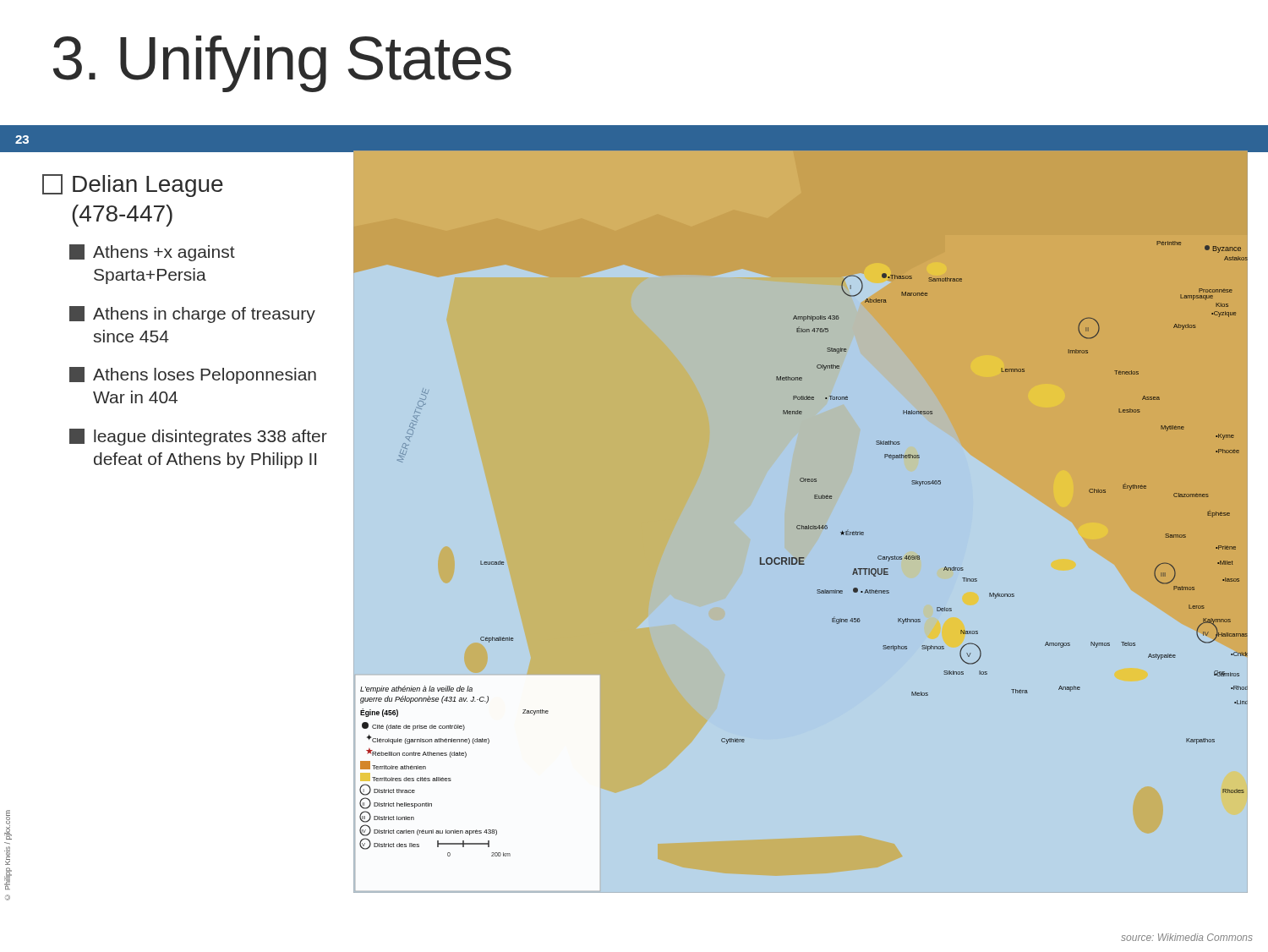Select the text block starting "league disintegrates 338 after defeat"
This screenshot has height=952, width=1268.
pyautogui.click(x=208, y=447)
